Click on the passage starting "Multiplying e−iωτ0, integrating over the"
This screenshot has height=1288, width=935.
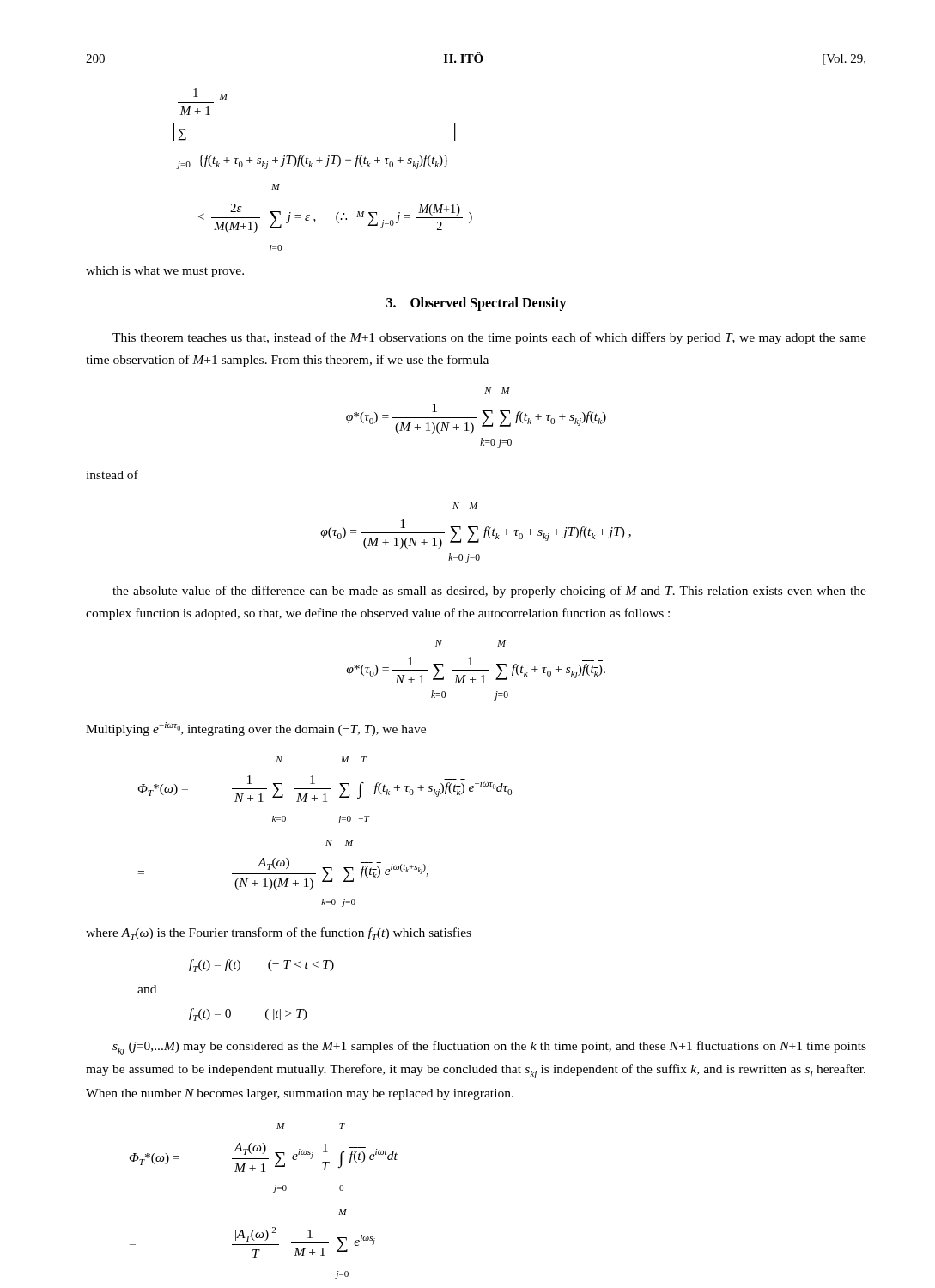[x=256, y=728]
